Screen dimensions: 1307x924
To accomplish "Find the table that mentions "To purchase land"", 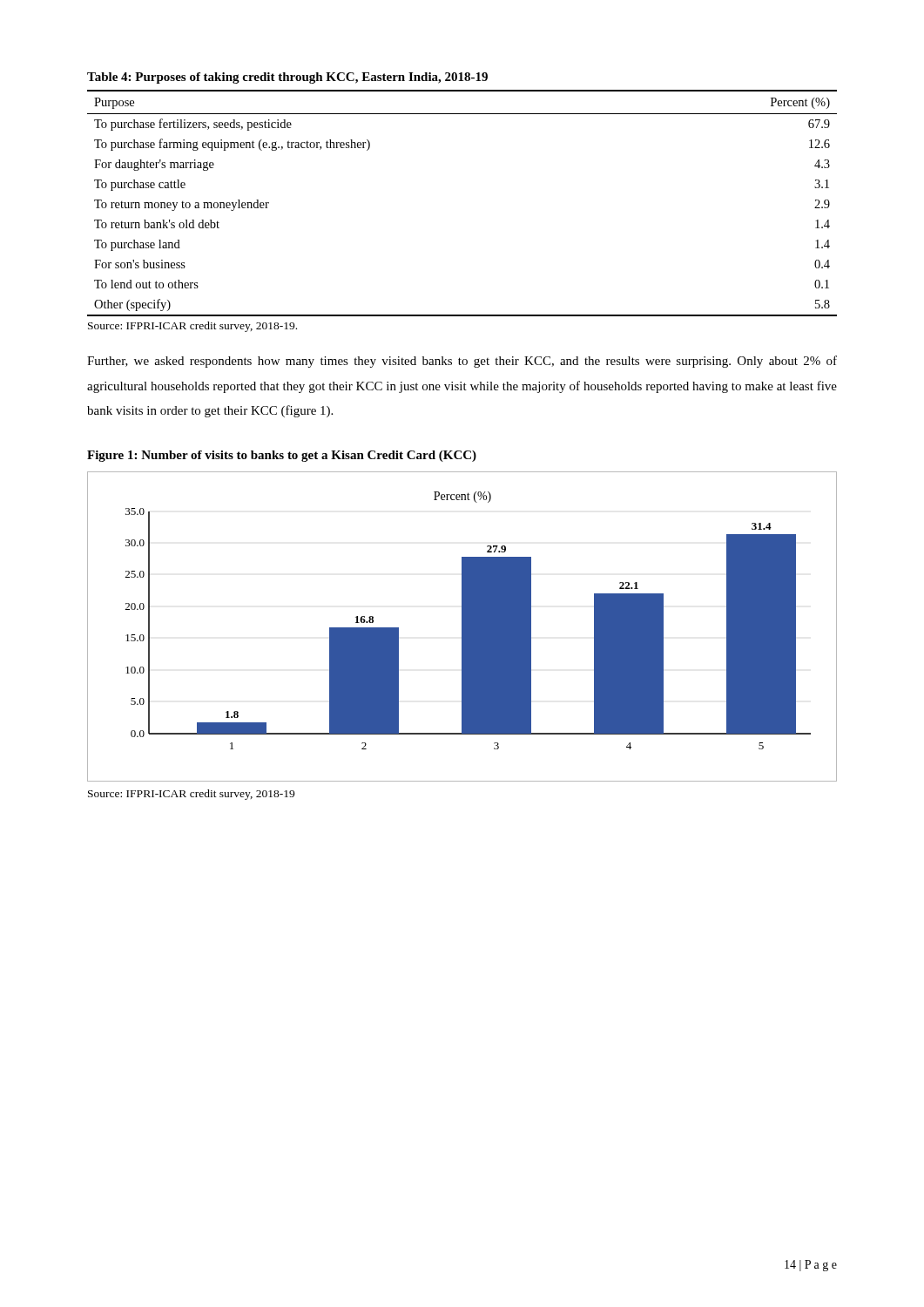I will click(462, 203).
